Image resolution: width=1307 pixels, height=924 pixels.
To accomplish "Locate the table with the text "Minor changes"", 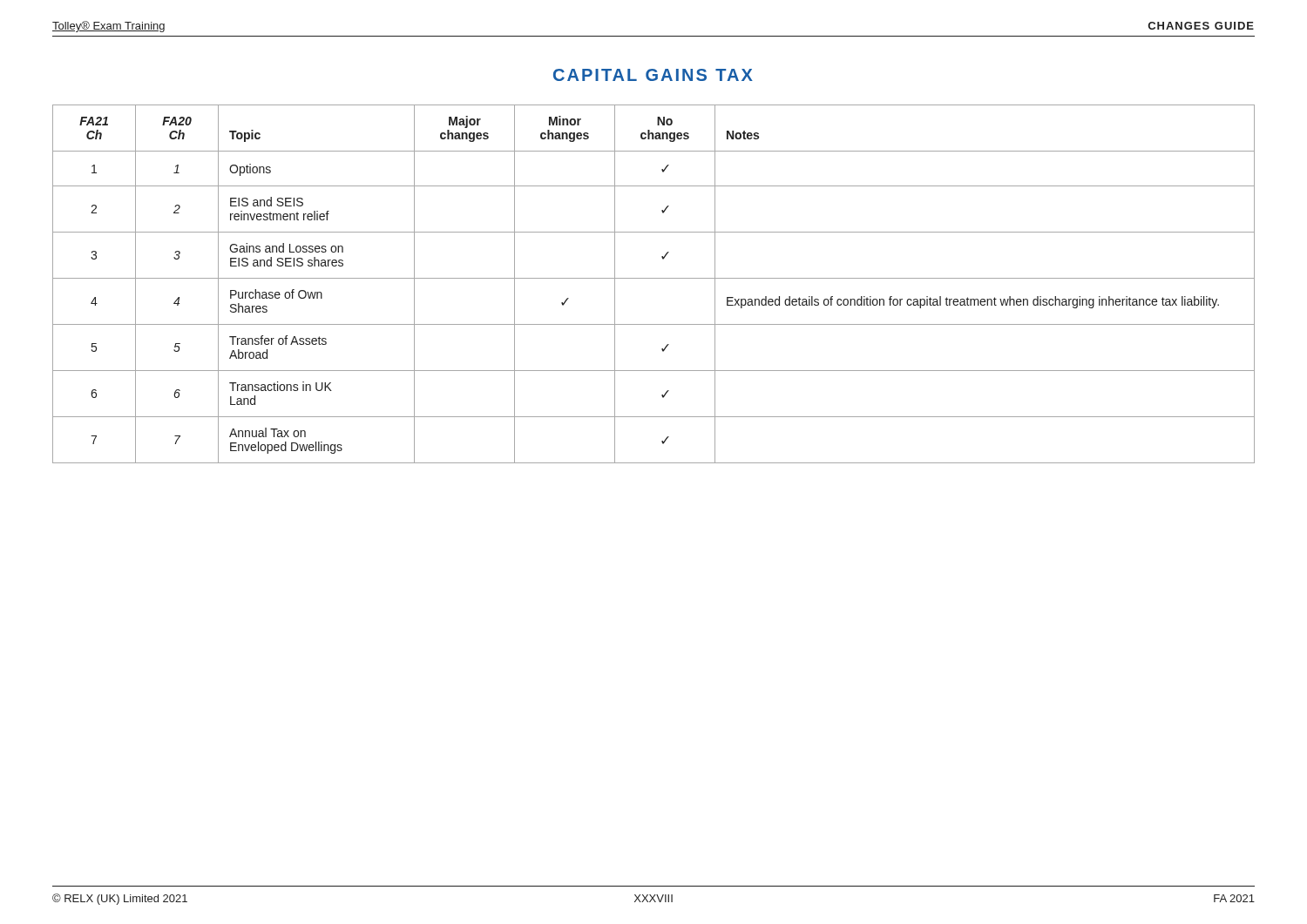I will [x=654, y=284].
